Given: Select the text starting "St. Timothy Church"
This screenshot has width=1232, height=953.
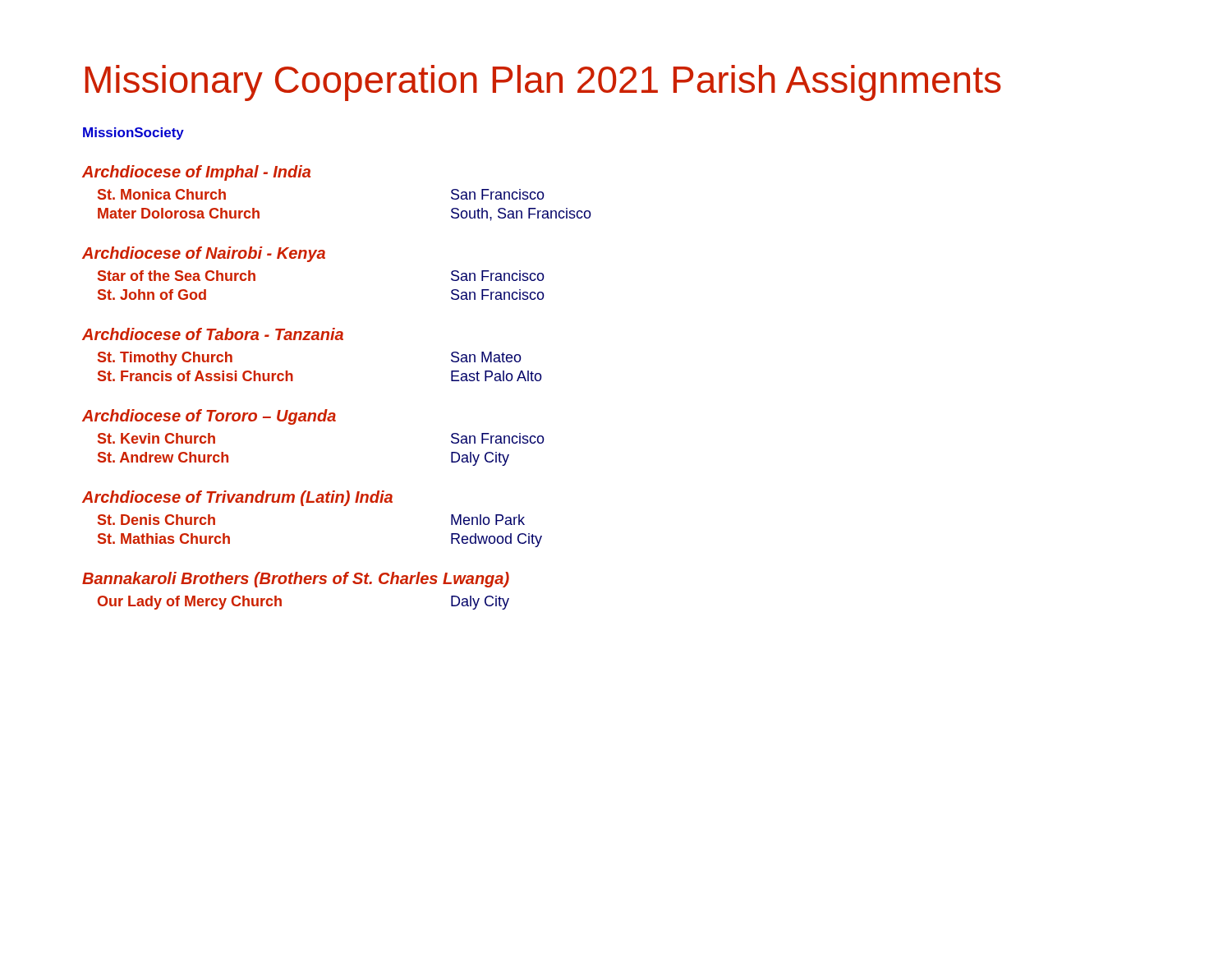Looking at the screenshot, I should point(163,359).
